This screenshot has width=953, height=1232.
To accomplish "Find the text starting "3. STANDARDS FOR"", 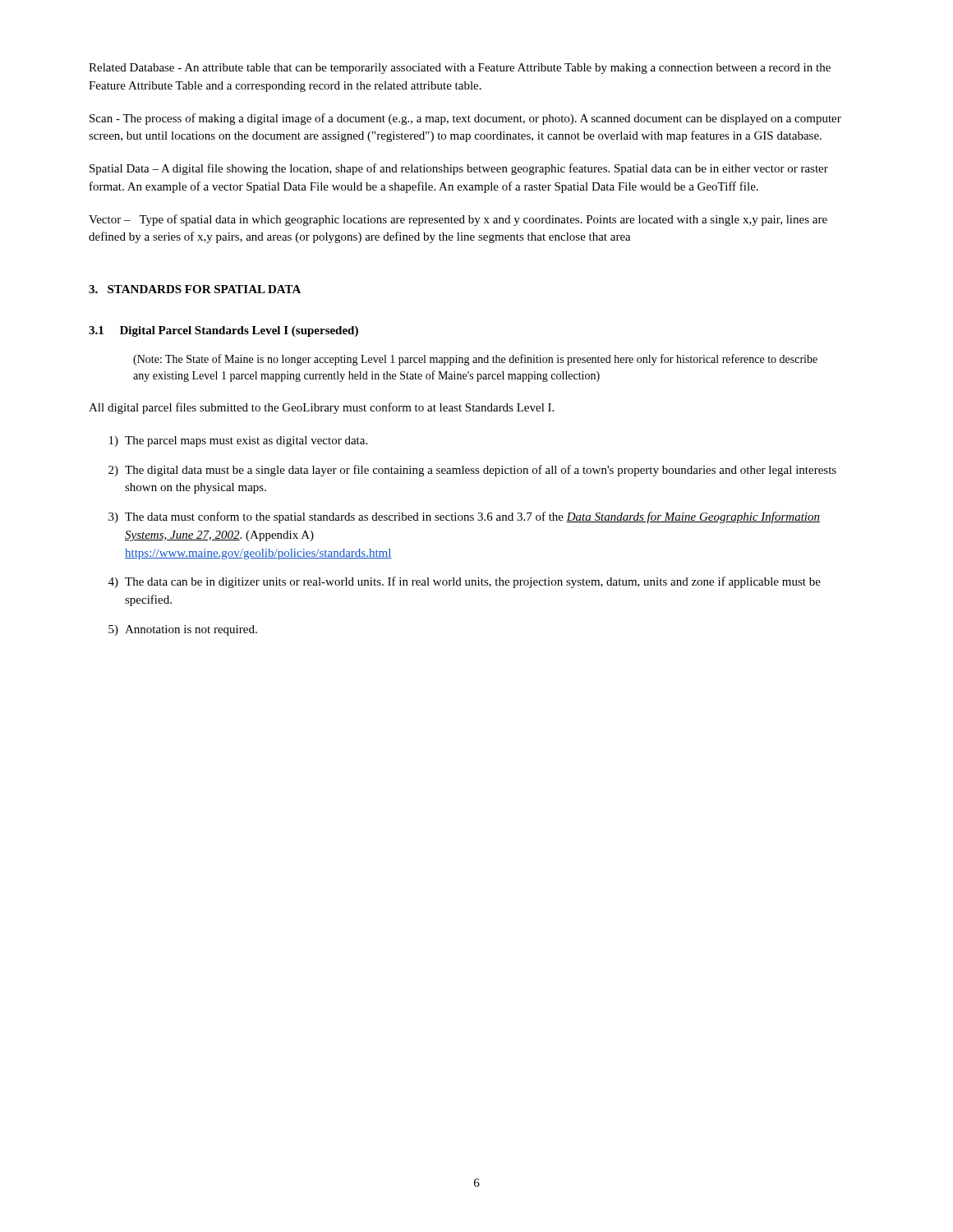I will tap(195, 289).
